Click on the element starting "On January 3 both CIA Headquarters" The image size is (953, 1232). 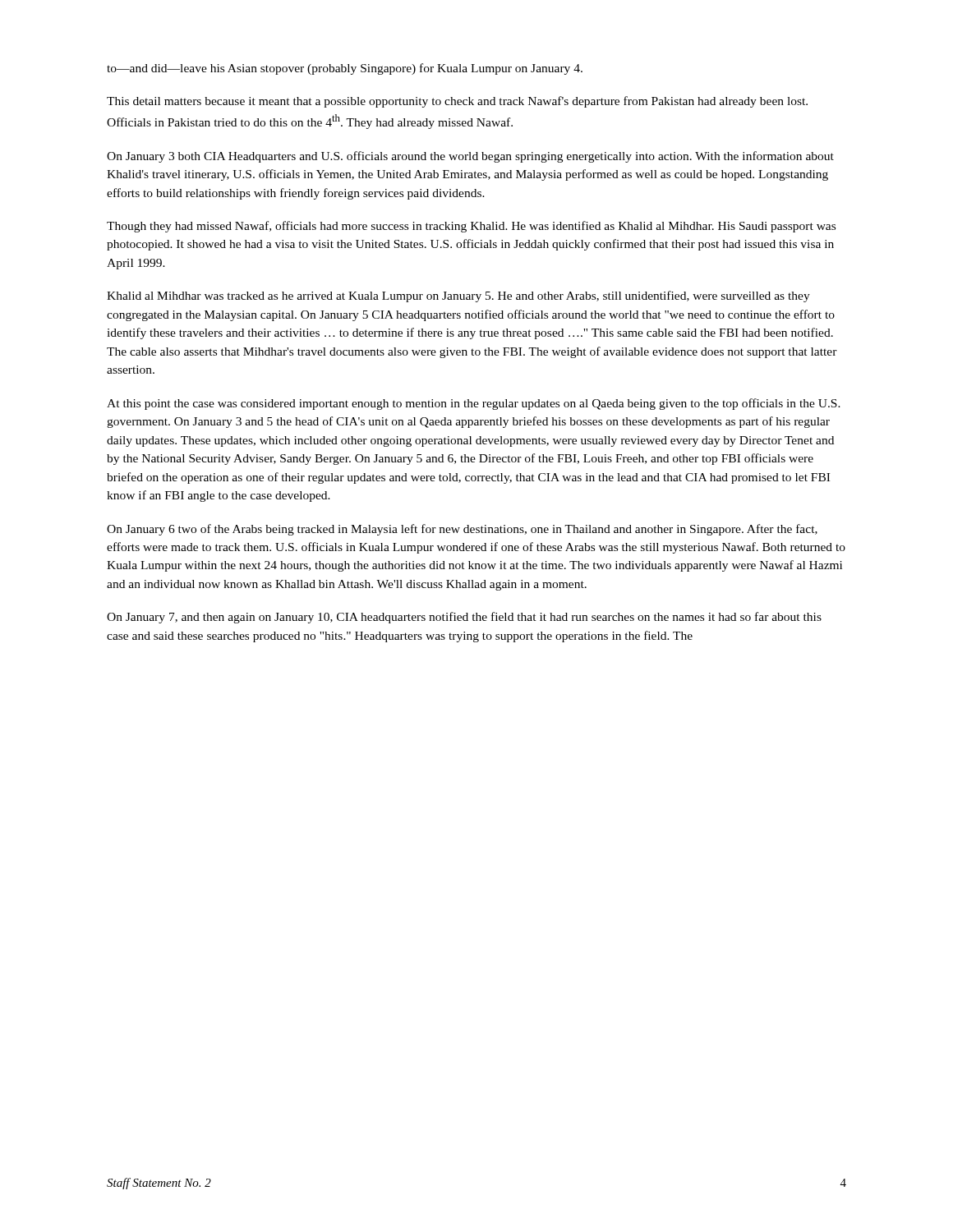point(470,174)
